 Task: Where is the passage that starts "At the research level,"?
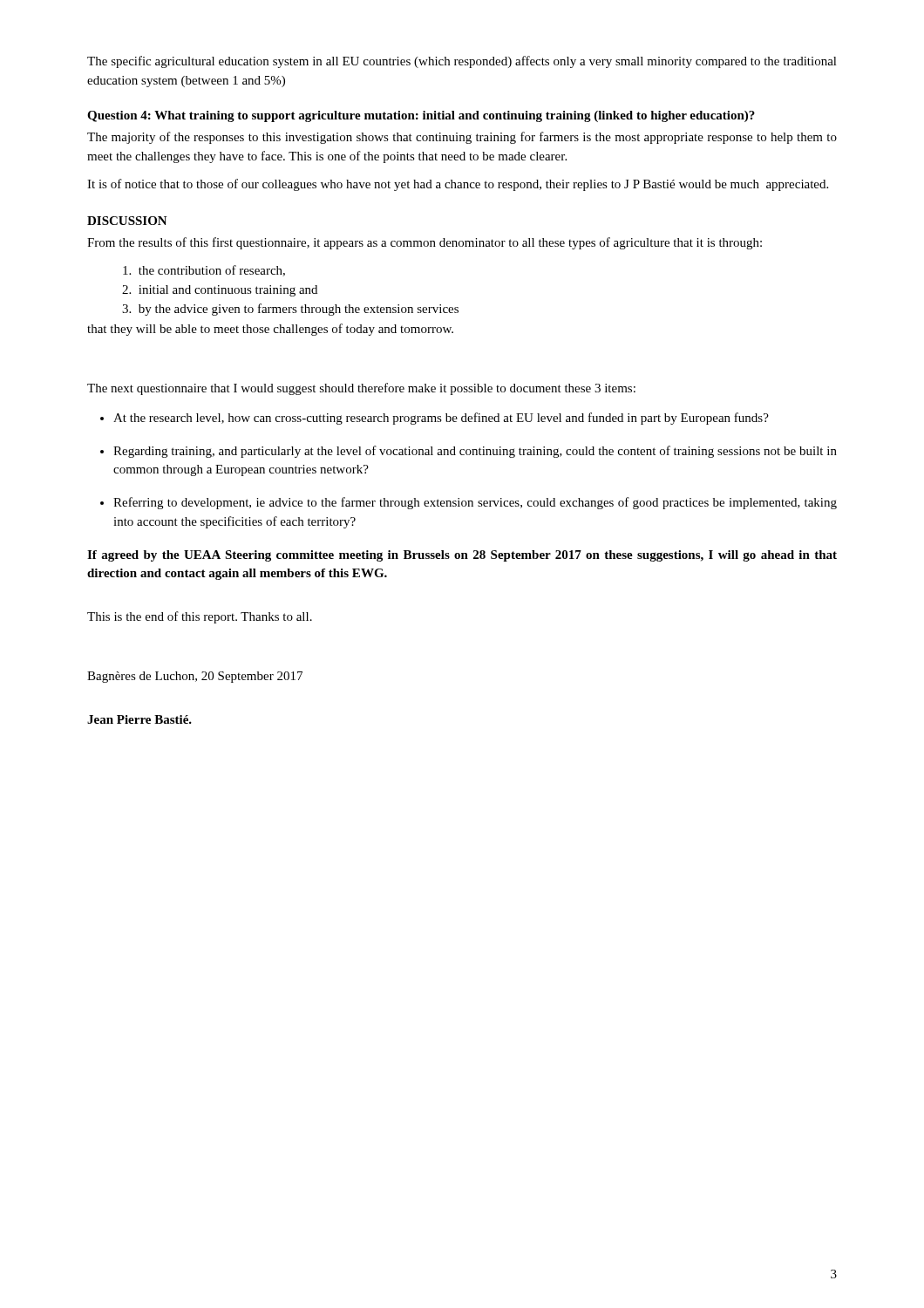point(475,418)
